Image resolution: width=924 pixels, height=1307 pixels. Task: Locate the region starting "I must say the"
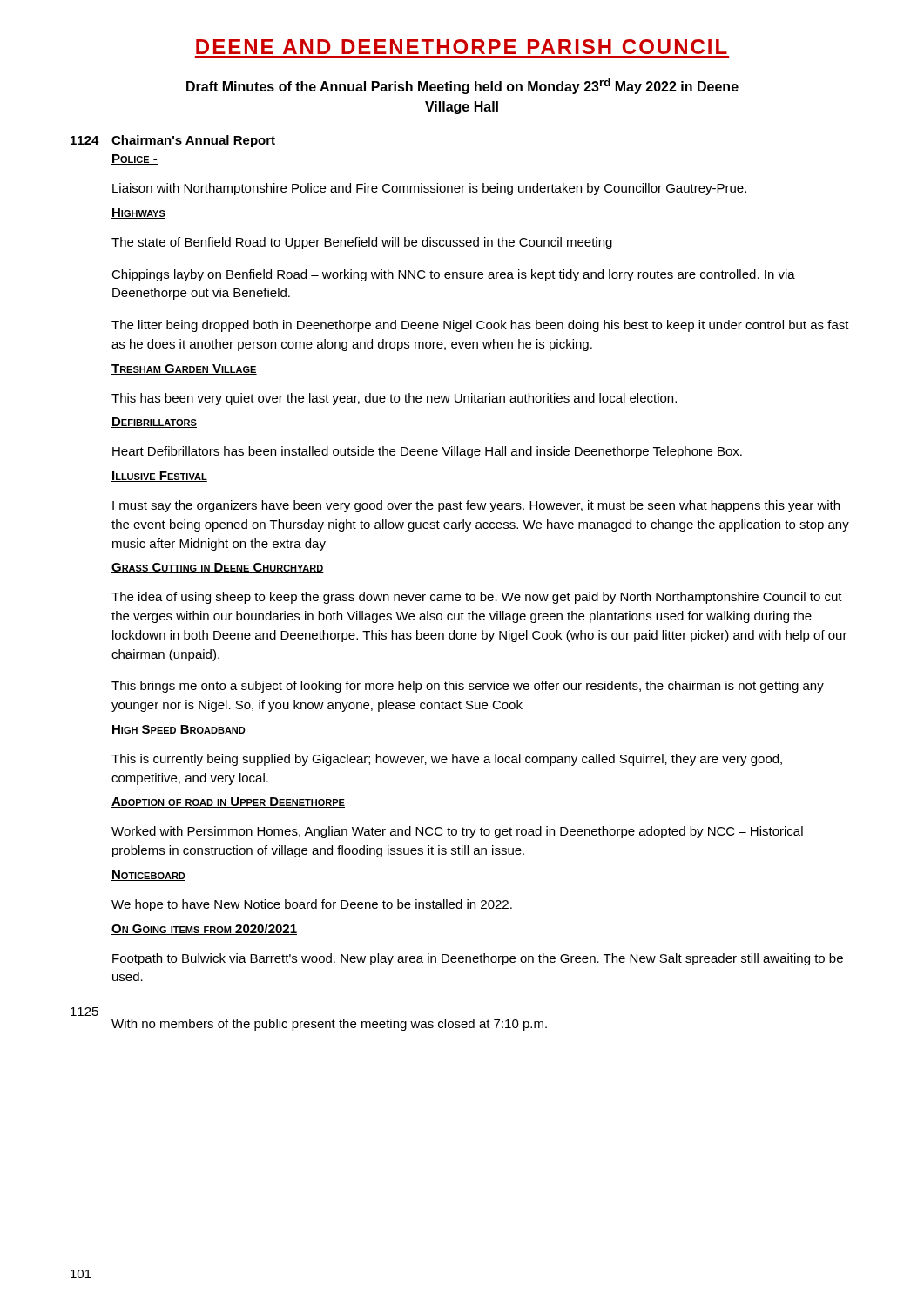coord(483,524)
